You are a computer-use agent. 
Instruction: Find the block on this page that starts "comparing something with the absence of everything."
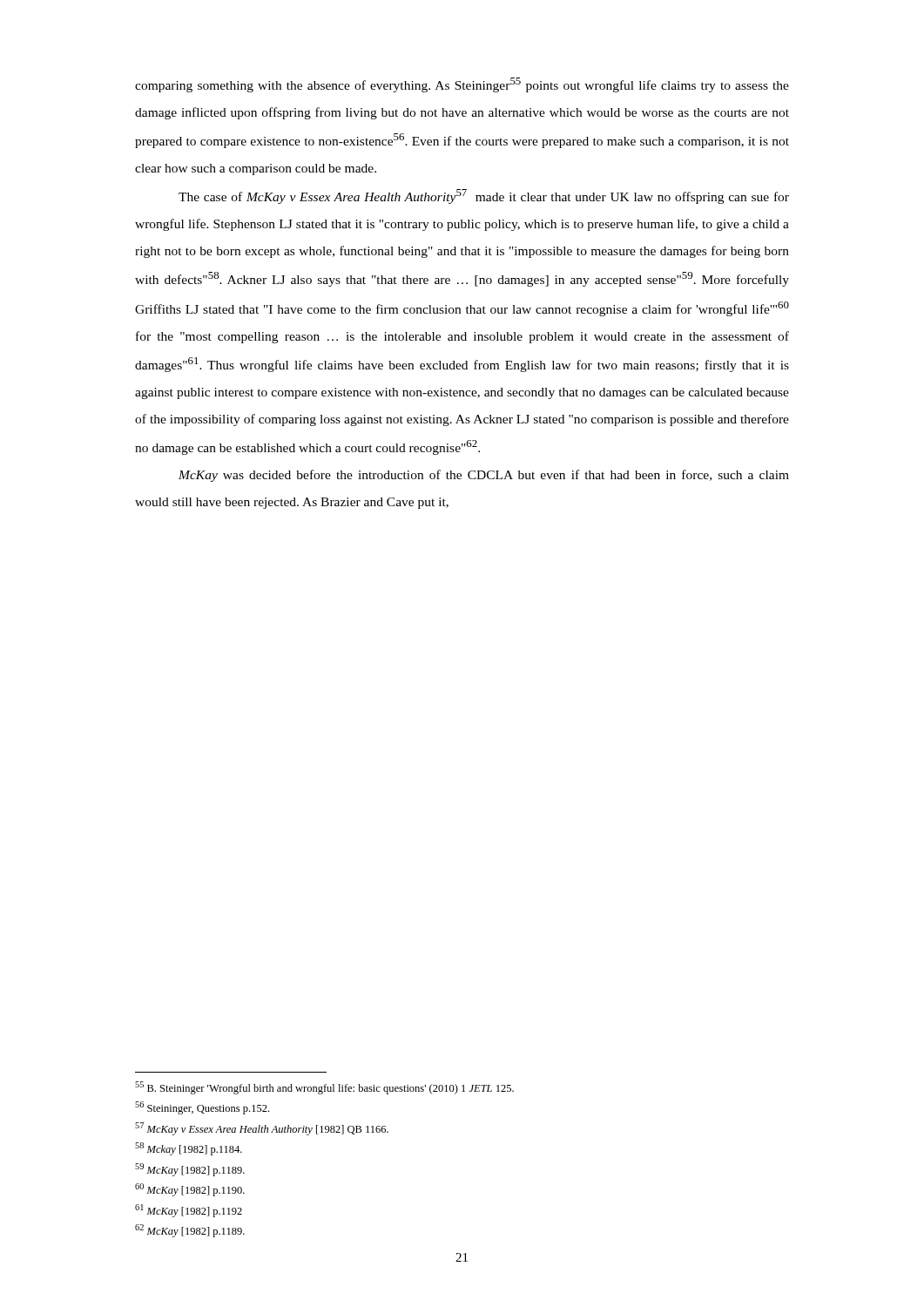click(x=462, y=125)
